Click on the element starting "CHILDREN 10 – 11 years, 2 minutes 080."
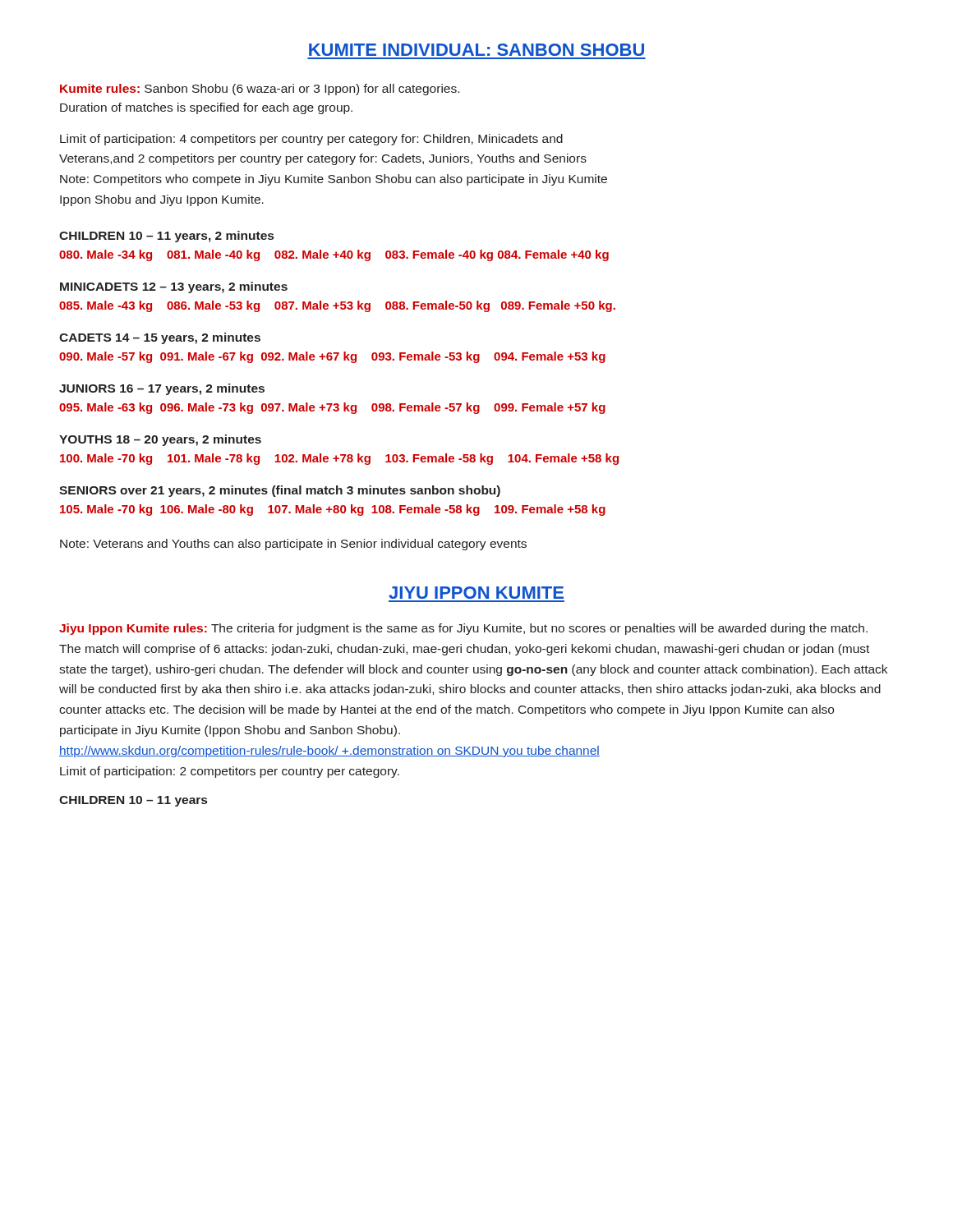Image resolution: width=953 pixels, height=1232 pixels. point(476,246)
